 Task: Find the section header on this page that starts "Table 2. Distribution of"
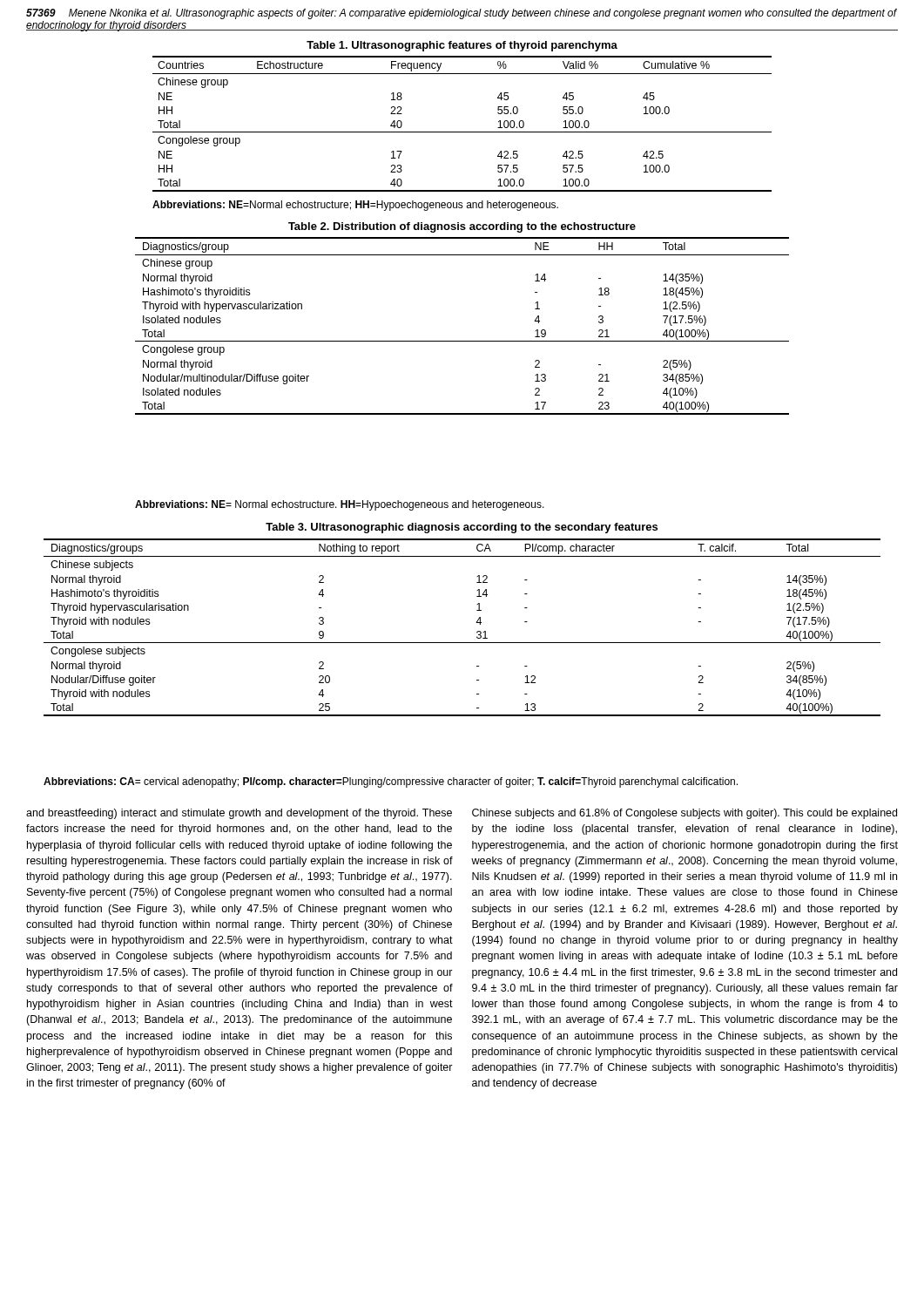[462, 226]
